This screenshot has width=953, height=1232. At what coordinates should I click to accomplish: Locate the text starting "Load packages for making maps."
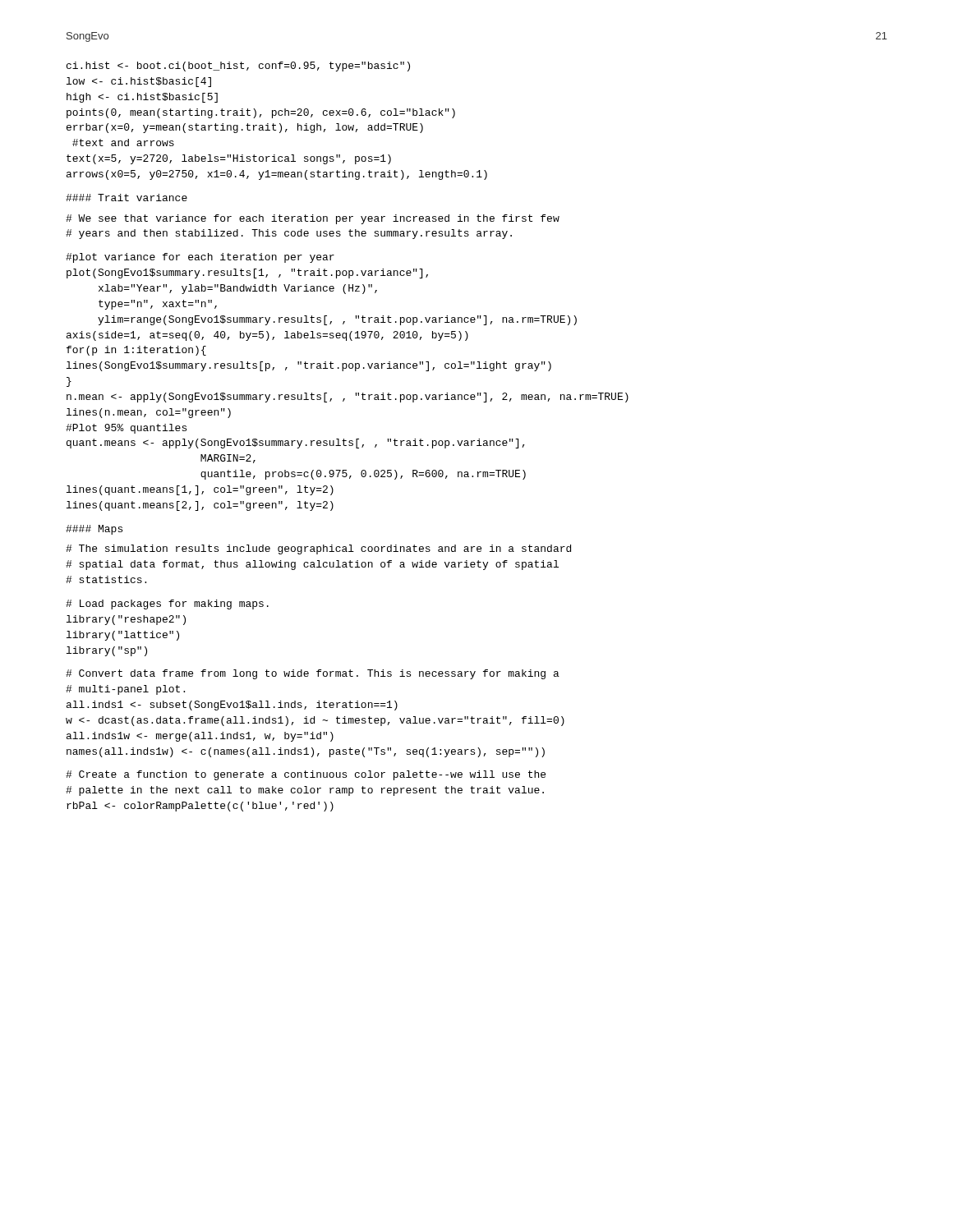pyautogui.click(x=167, y=605)
